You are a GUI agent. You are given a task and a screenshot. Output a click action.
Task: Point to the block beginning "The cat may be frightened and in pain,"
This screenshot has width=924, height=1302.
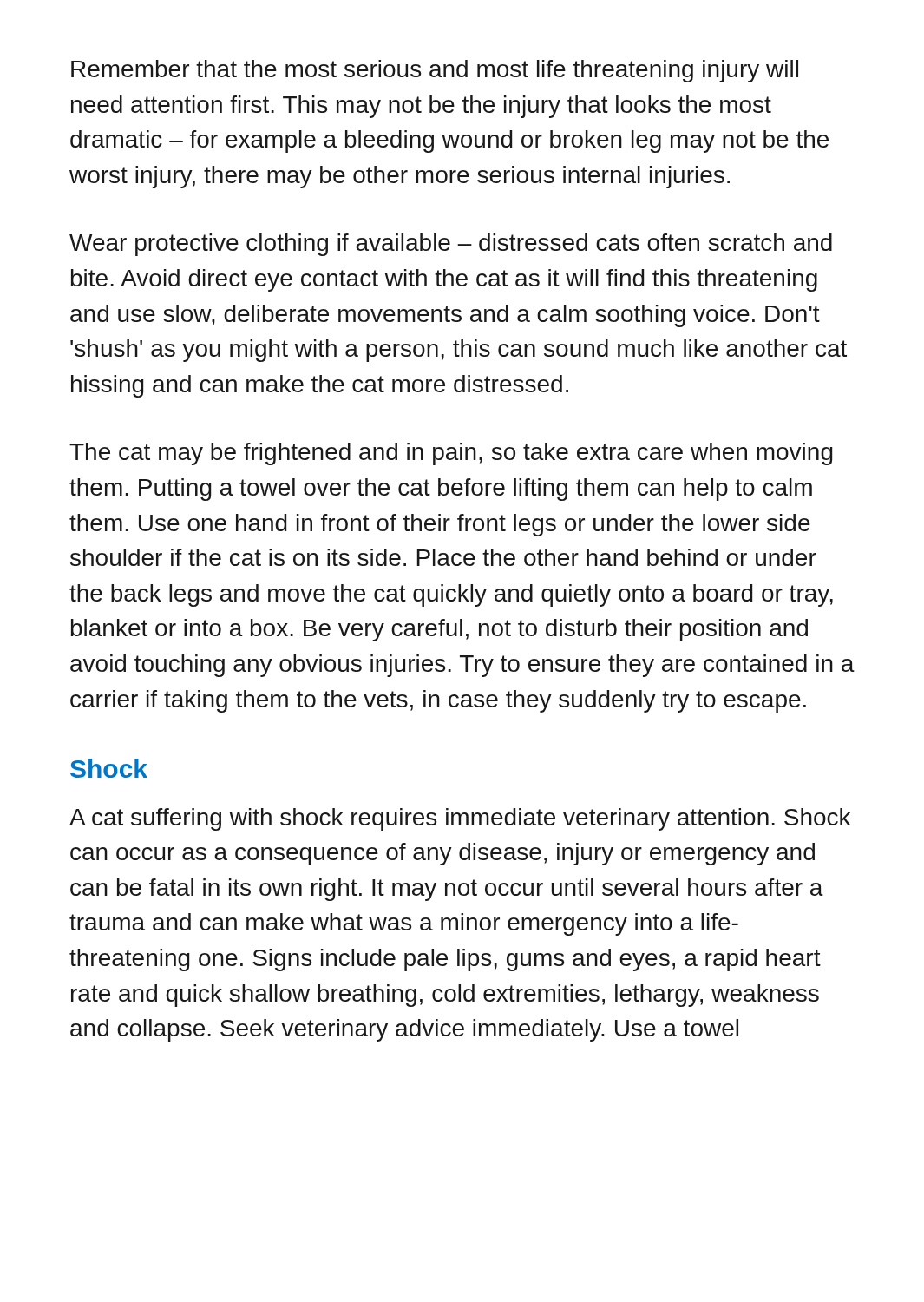click(462, 575)
